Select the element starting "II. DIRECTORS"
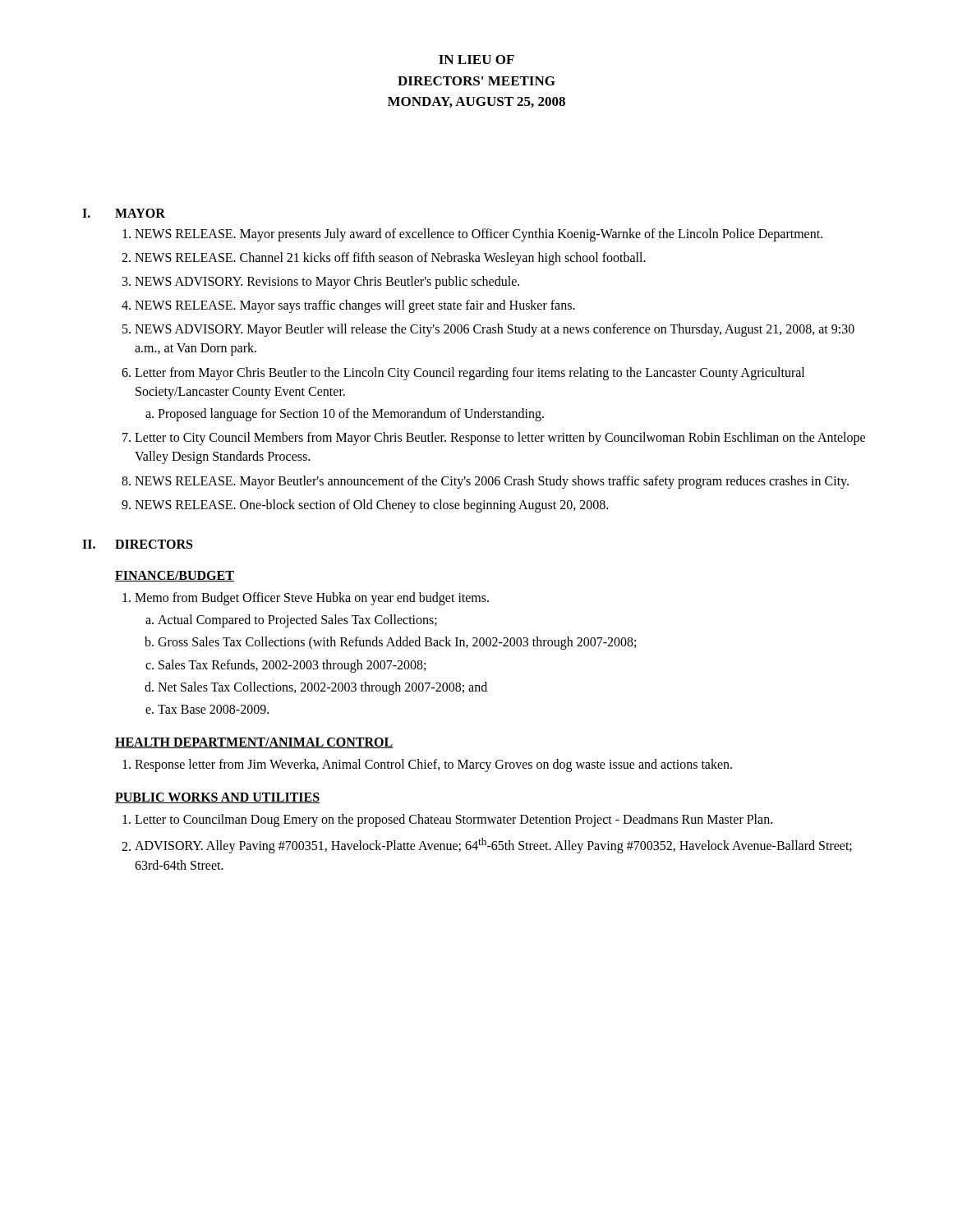The width and height of the screenshot is (953, 1232). click(138, 545)
